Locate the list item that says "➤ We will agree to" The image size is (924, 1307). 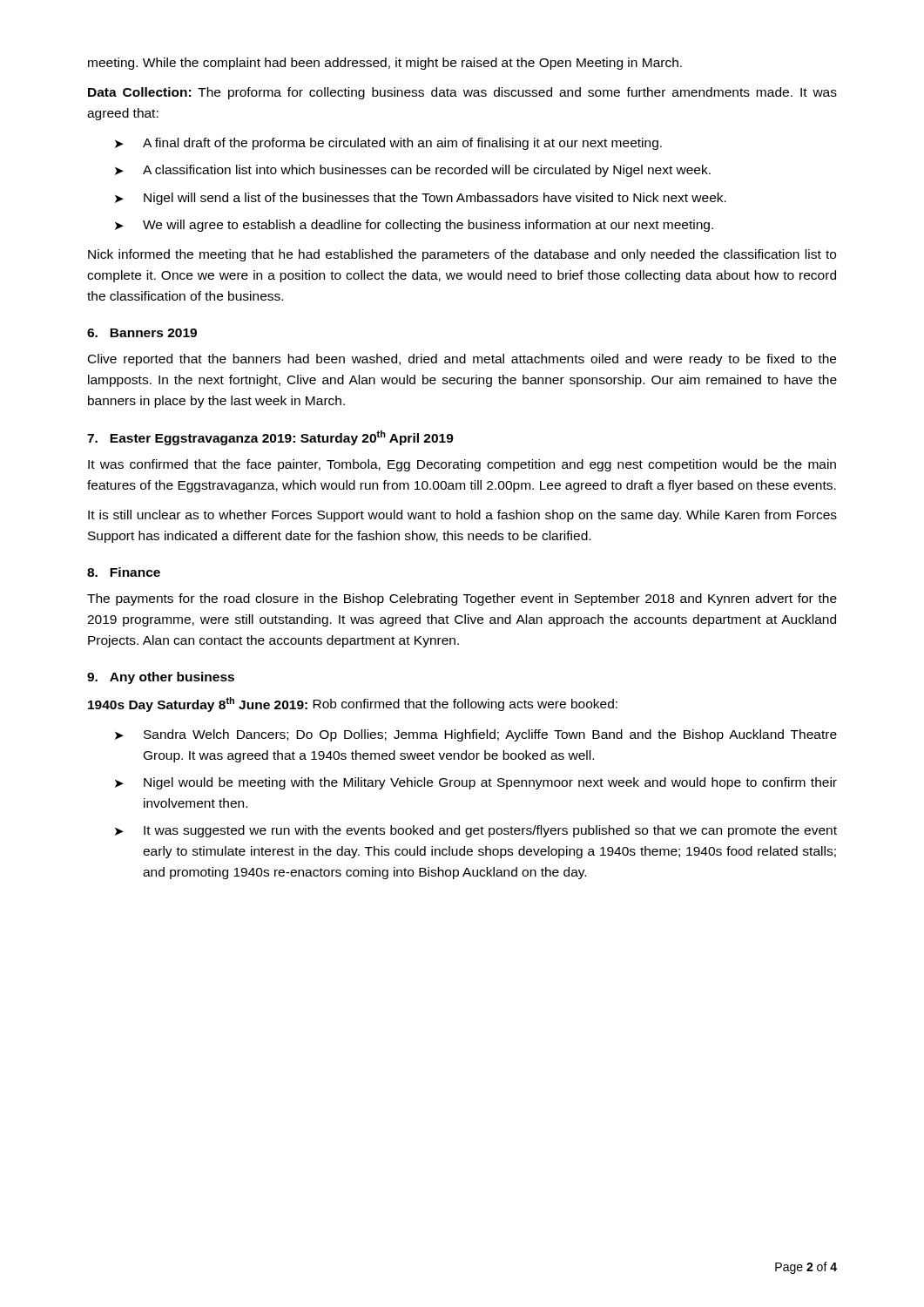point(475,225)
